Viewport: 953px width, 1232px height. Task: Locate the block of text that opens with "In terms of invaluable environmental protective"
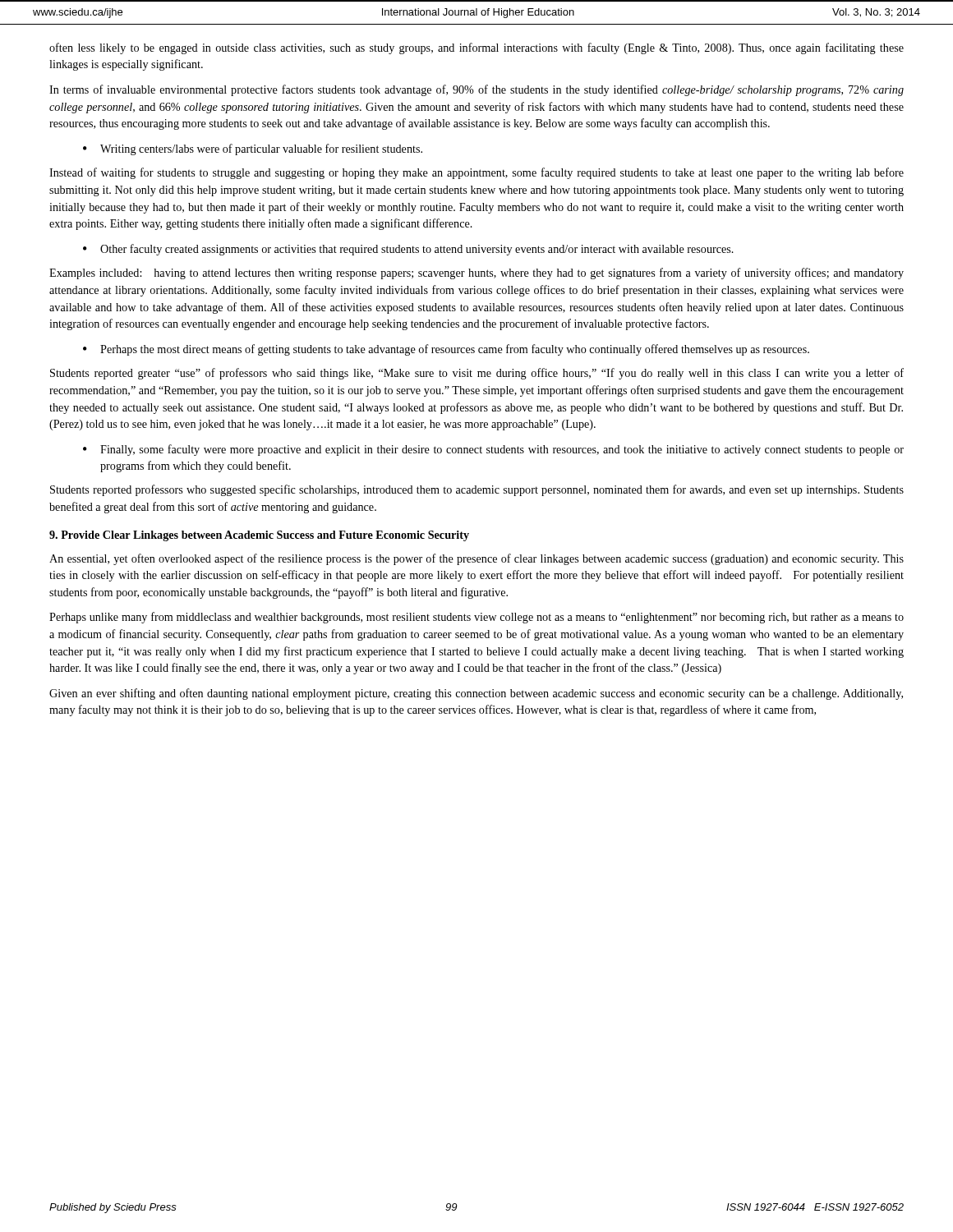476,107
